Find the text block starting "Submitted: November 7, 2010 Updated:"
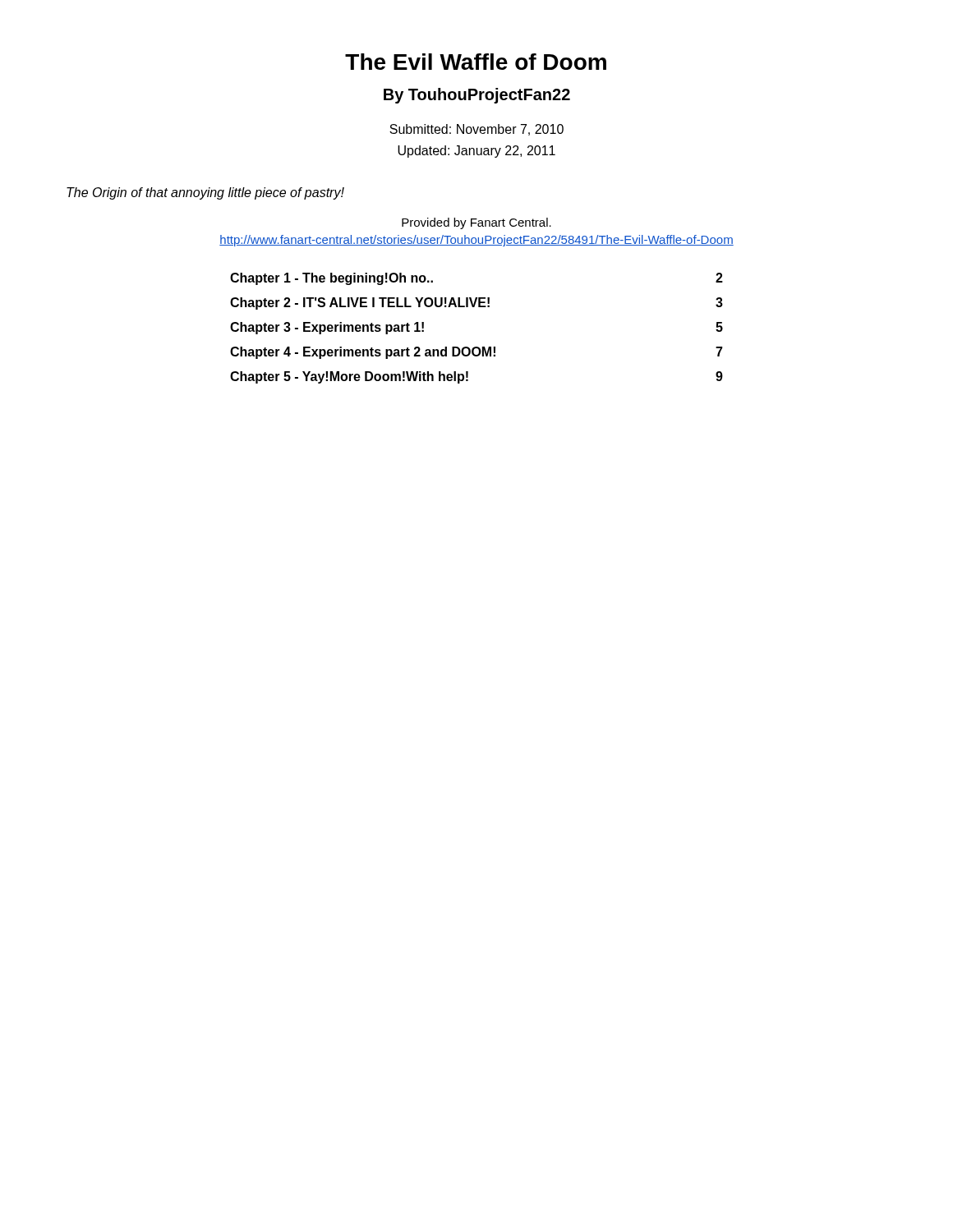This screenshot has height=1232, width=953. point(476,140)
